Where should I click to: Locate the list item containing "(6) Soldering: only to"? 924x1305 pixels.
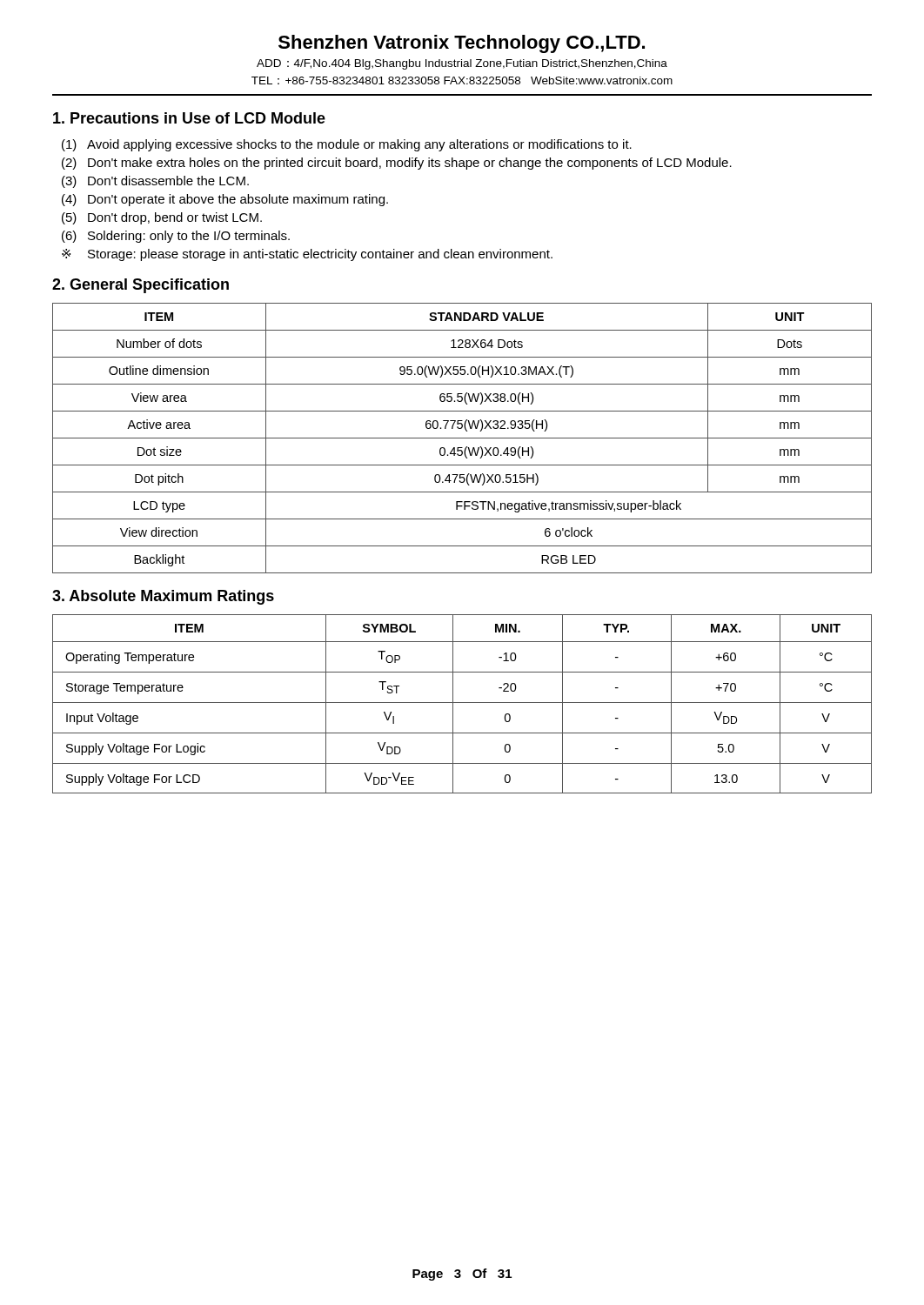176,237
